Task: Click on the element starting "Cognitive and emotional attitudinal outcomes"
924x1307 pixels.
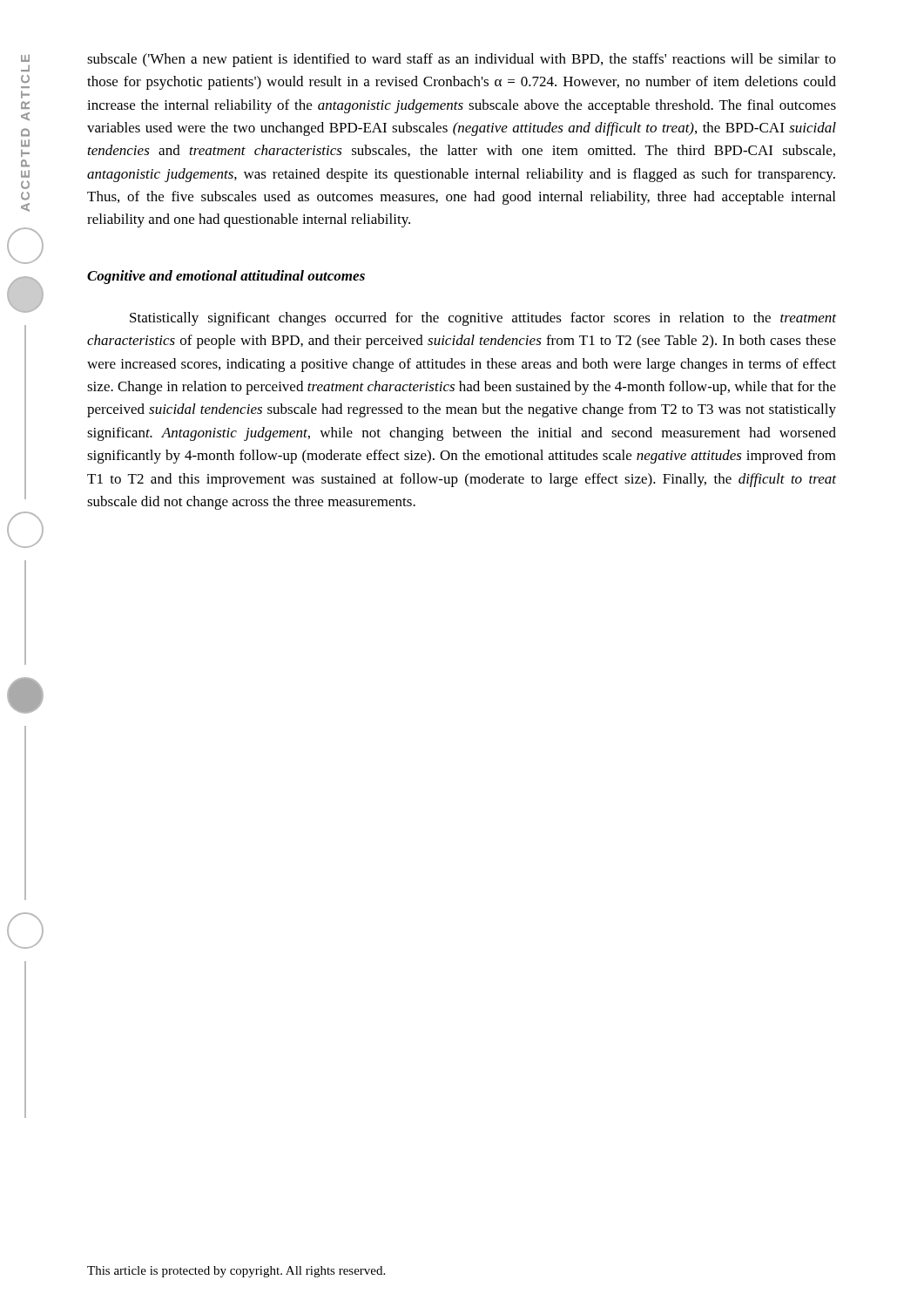Action: tap(226, 276)
